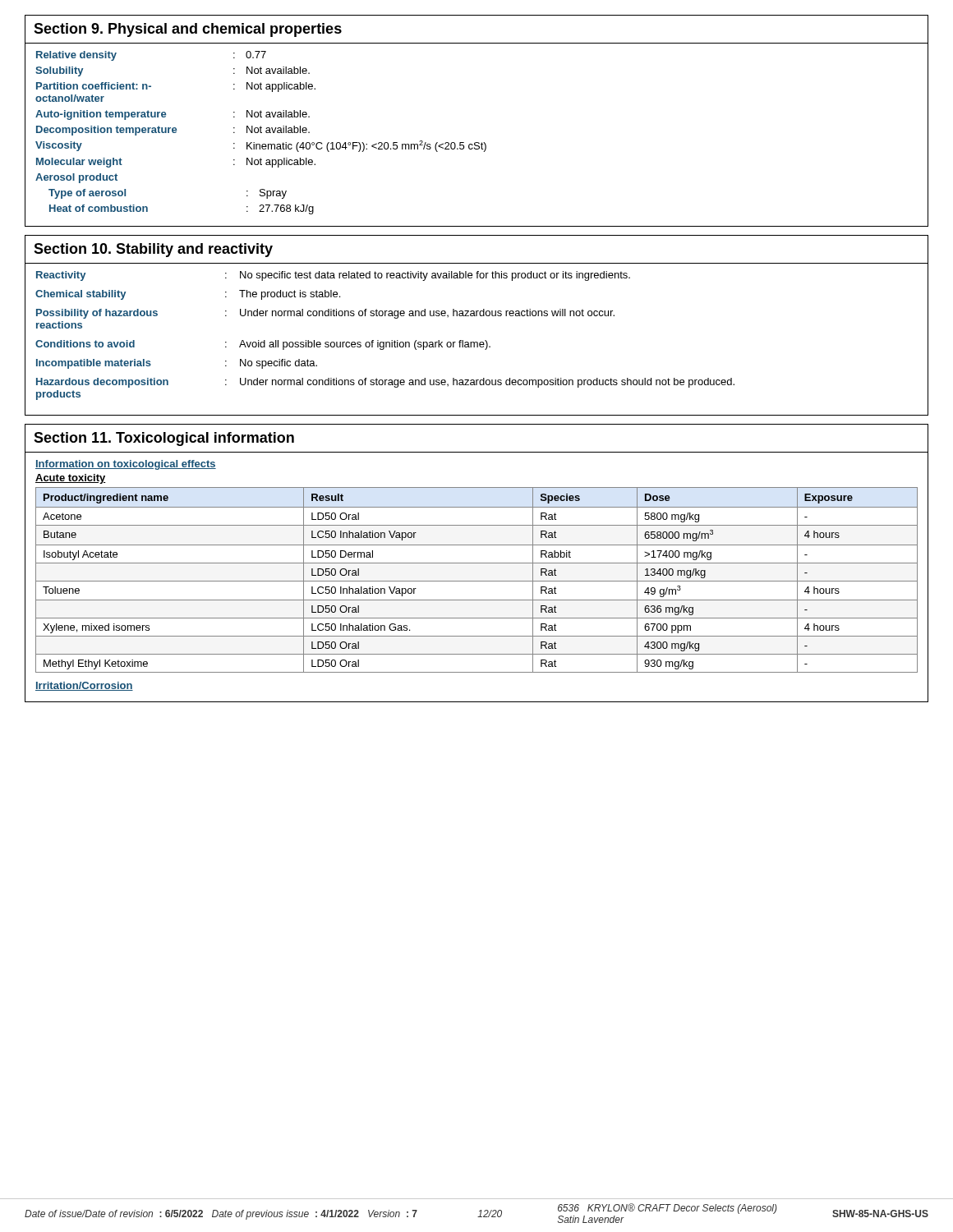This screenshot has height=1232, width=953.
Task: Find "Auto-ignition temperature : Not available." on this page
Action: tap(97, 115)
